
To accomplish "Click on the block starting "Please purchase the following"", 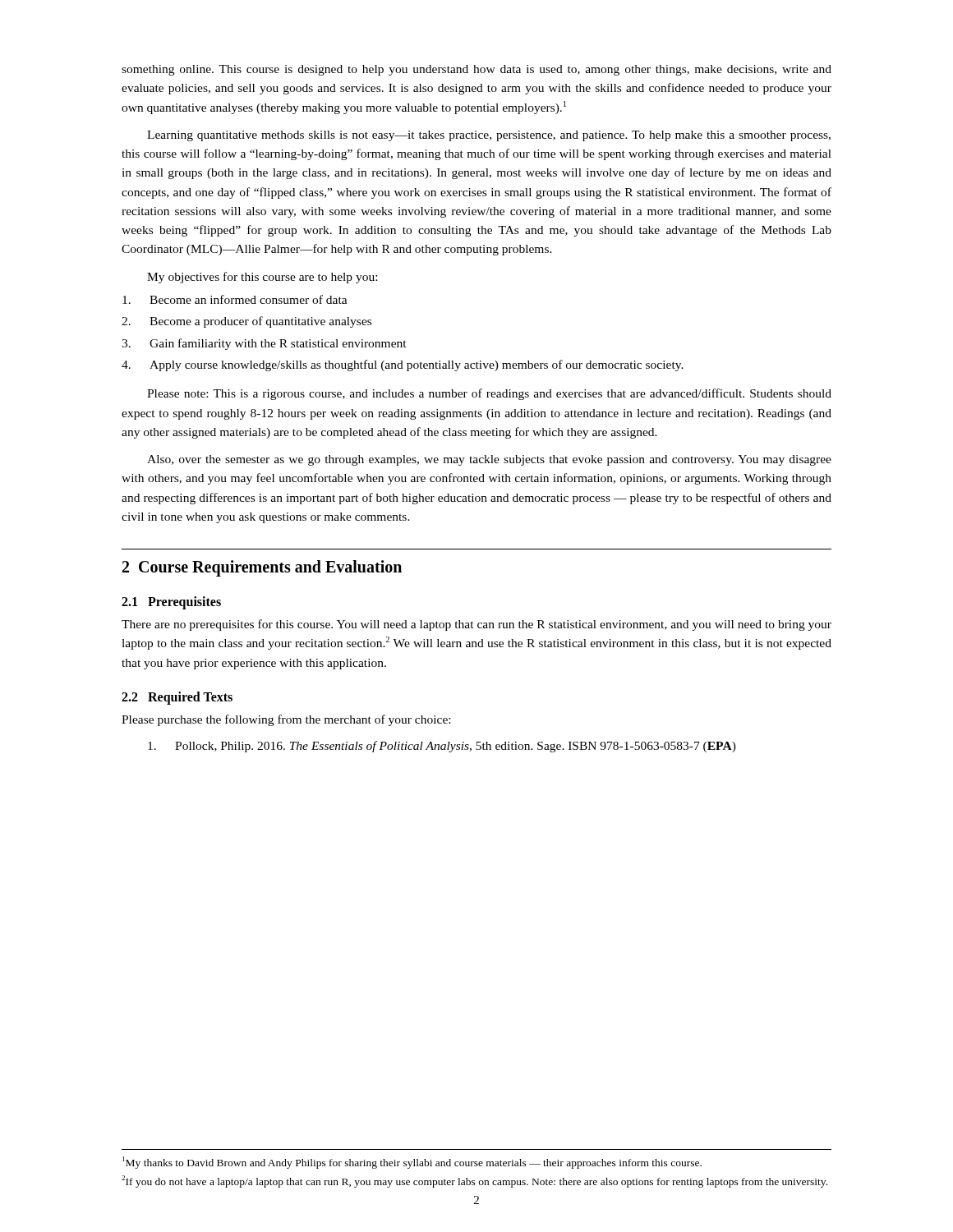I will click(286, 720).
